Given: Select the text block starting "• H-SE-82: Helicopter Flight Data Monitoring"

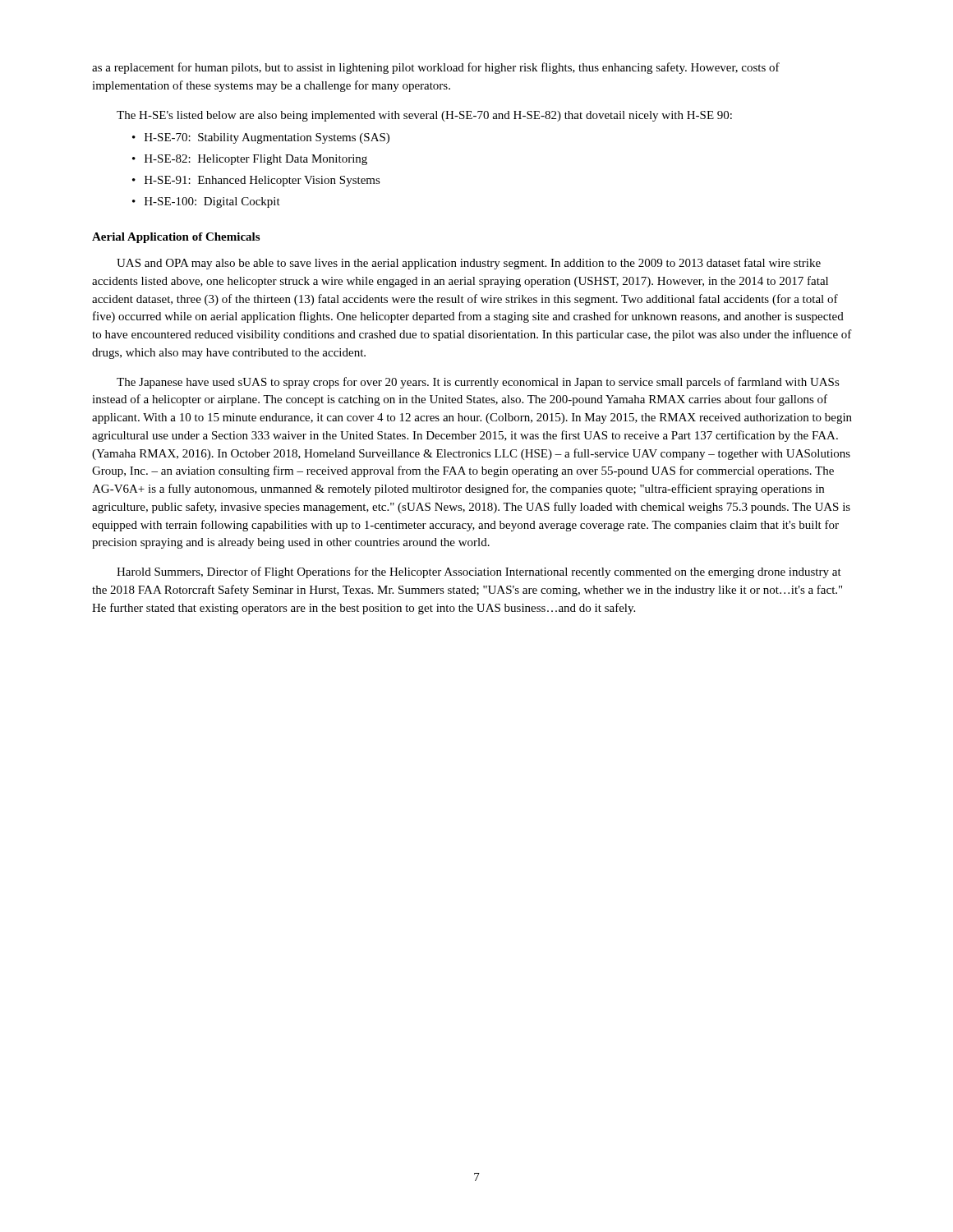Looking at the screenshot, I should (249, 159).
